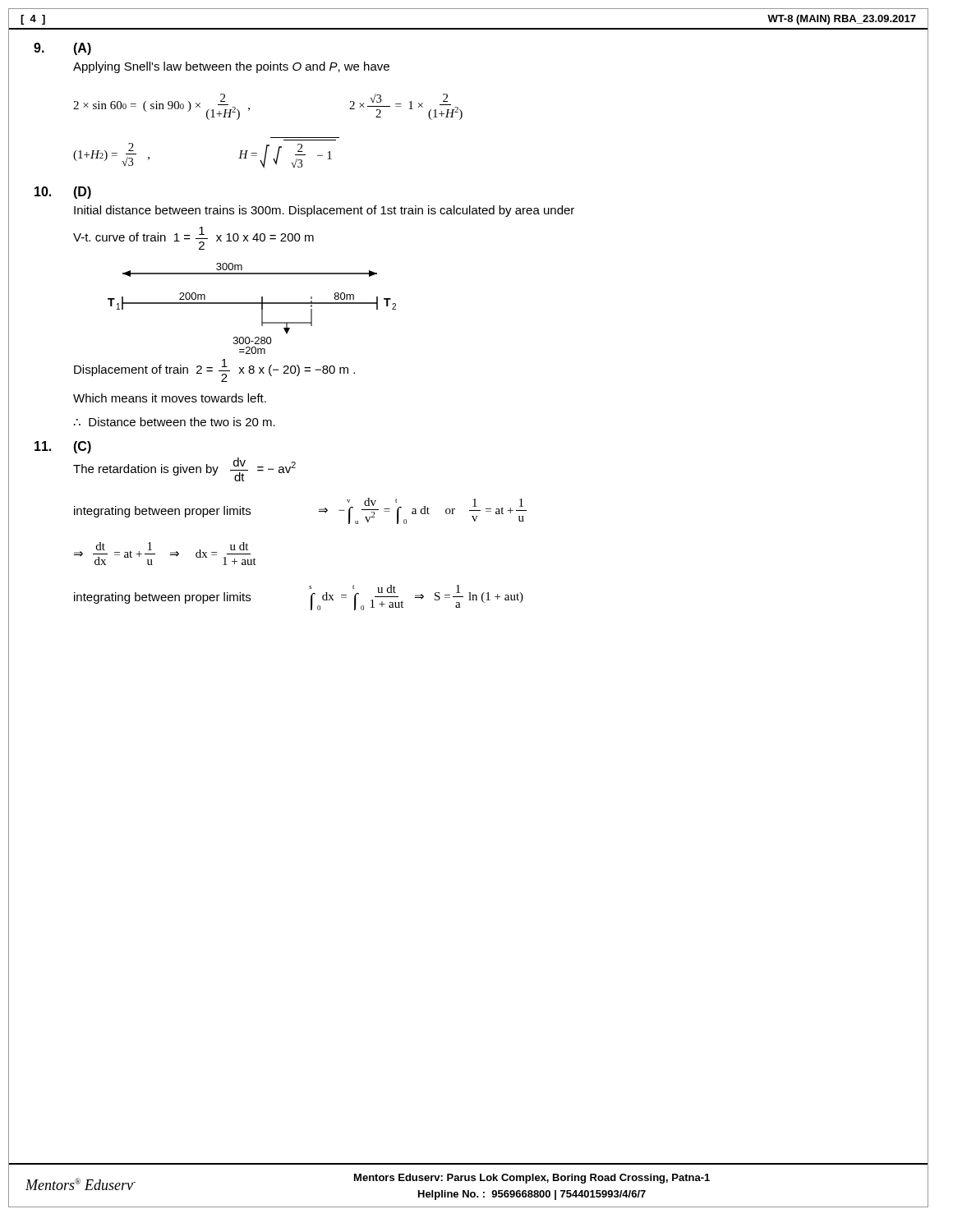953x1232 pixels.
Task: Locate the block of text that opens with "Initial distance between trains is 300m."
Action: pyautogui.click(x=324, y=210)
